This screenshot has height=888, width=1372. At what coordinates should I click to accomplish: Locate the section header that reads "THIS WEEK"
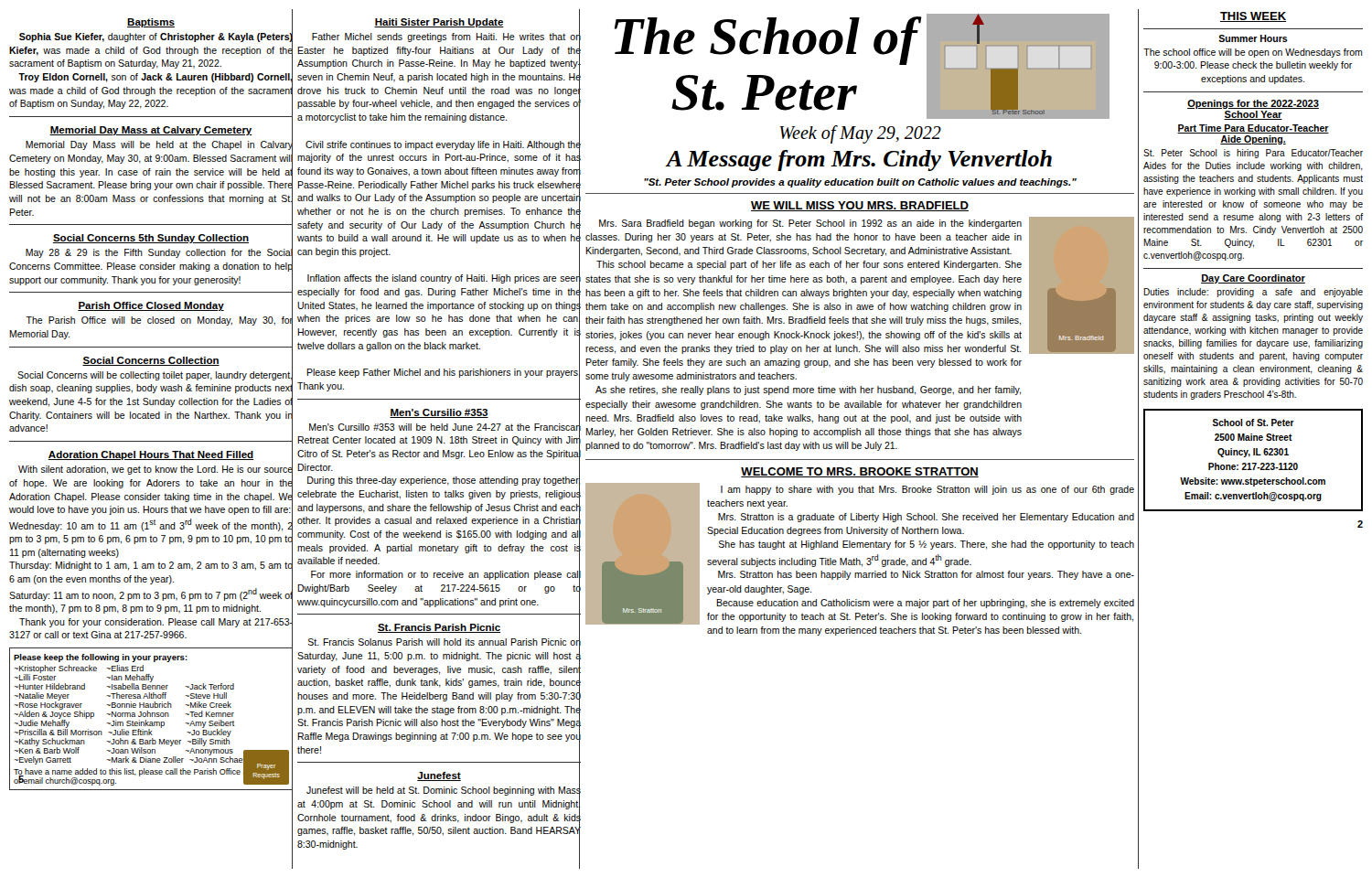pyautogui.click(x=1253, y=16)
